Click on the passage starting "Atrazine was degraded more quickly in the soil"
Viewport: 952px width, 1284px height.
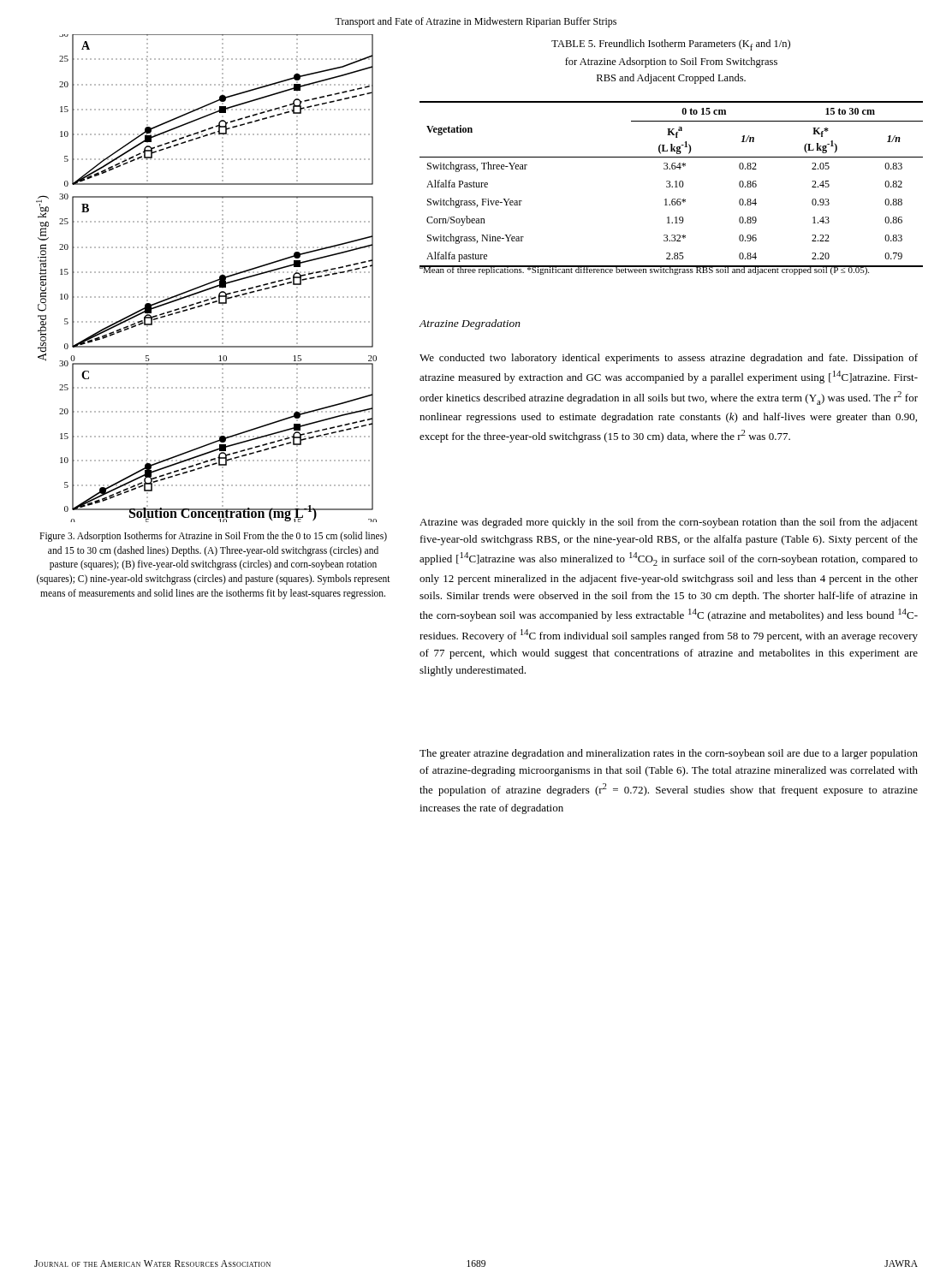[669, 596]
